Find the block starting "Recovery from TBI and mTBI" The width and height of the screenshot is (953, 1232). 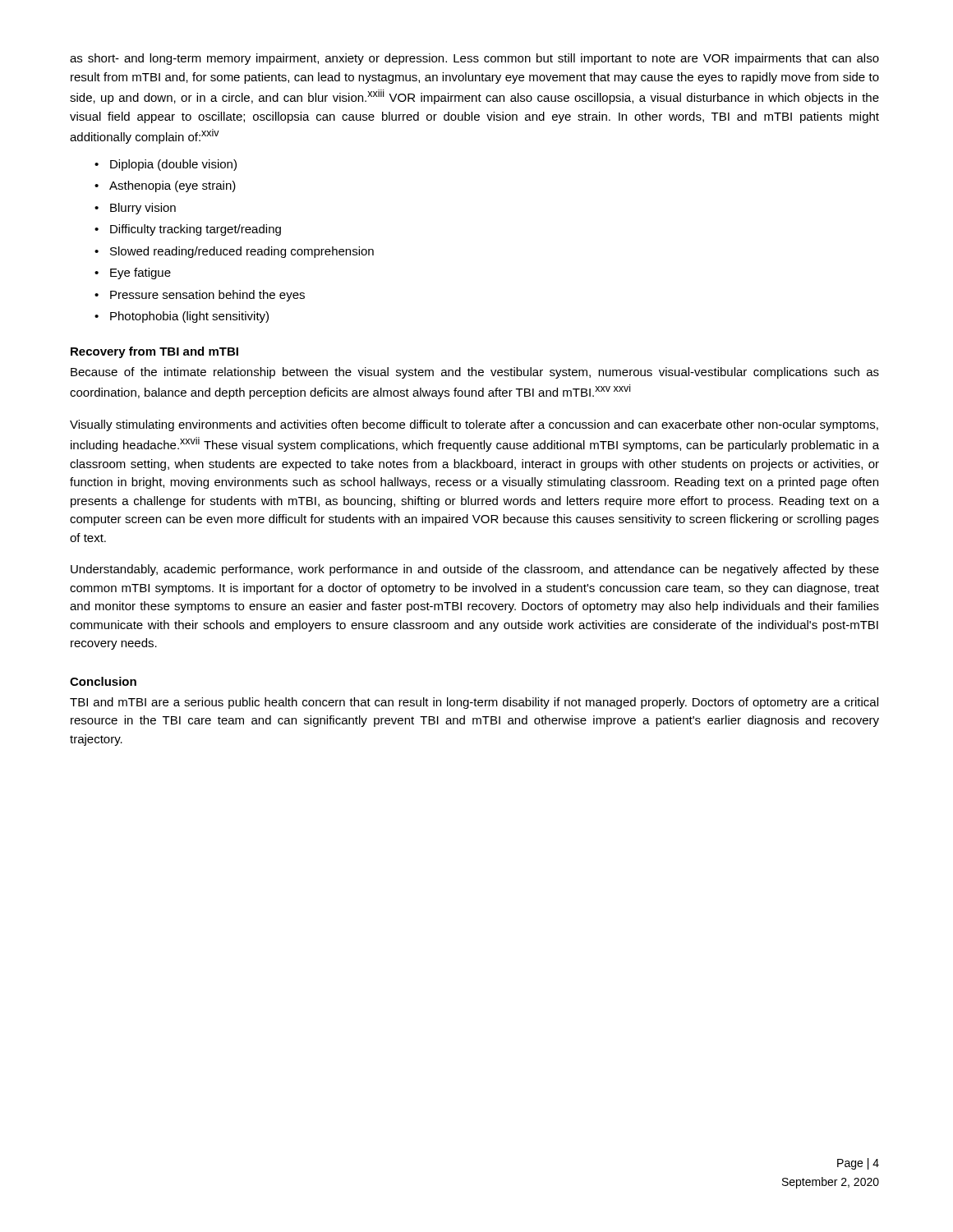pos(154,351)
